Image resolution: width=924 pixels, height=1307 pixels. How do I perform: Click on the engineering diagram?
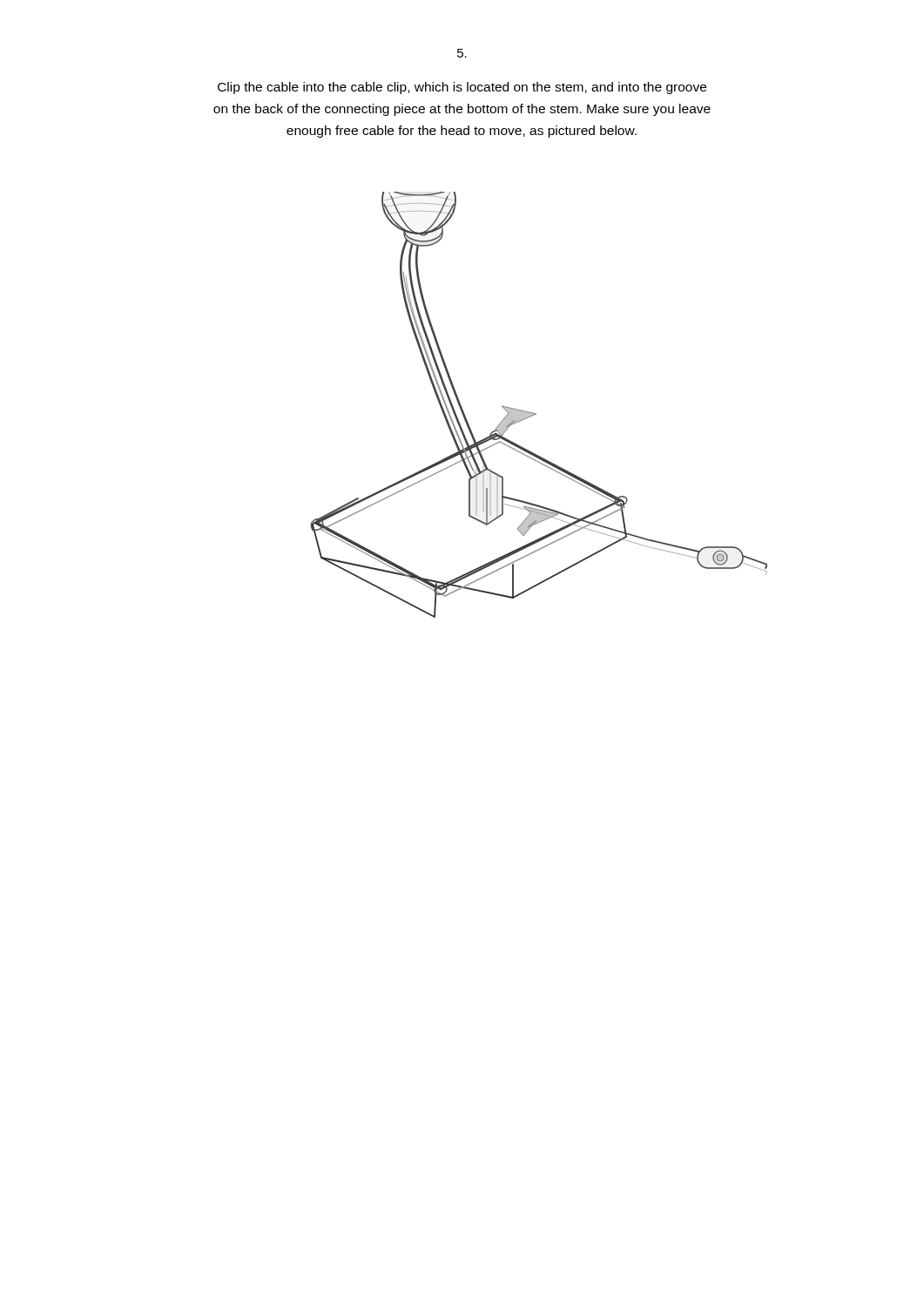(471, 523)
